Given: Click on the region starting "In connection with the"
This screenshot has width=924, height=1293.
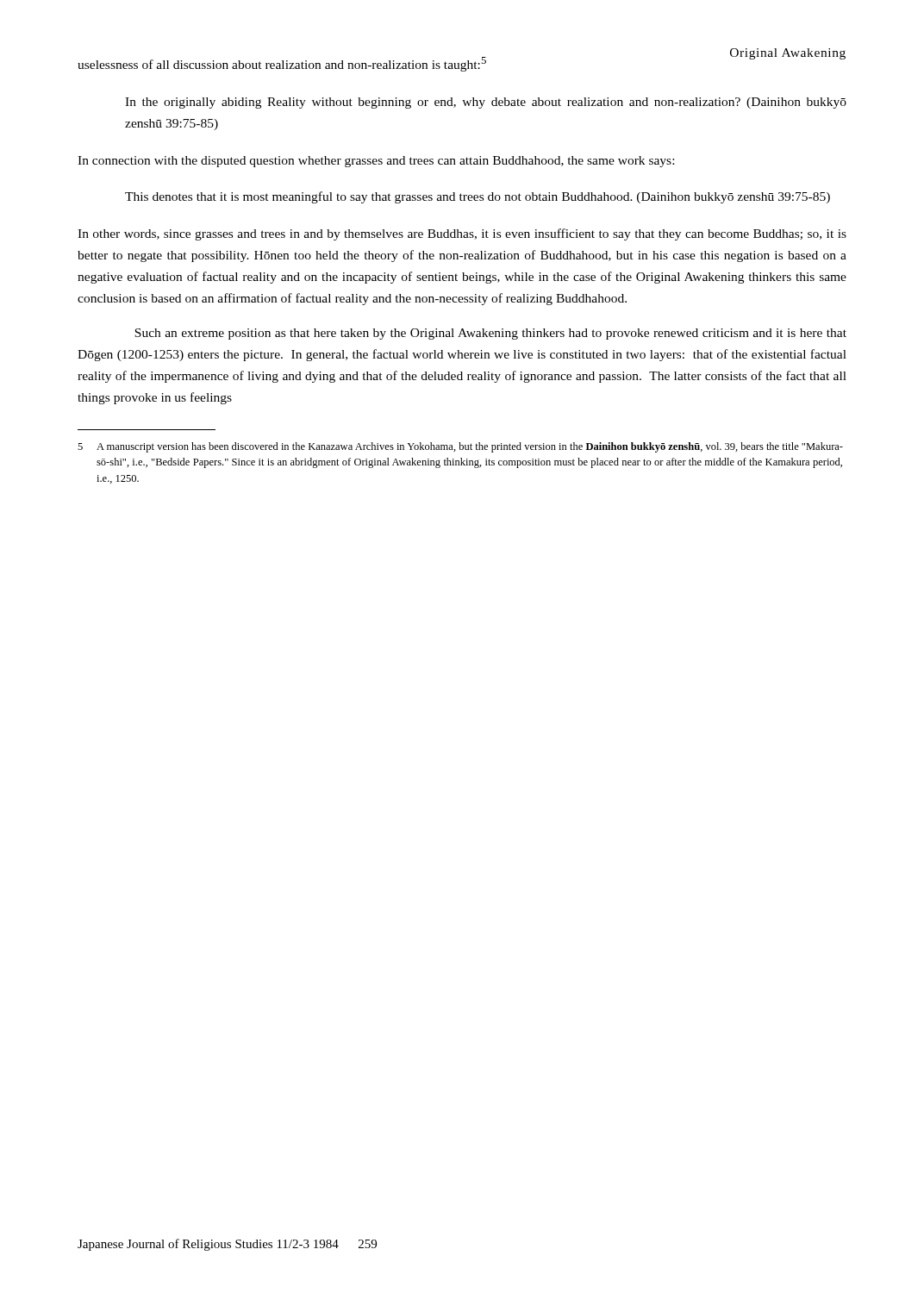Looking at the screenshot, I should pyautogui.click(x=376, y=159).
